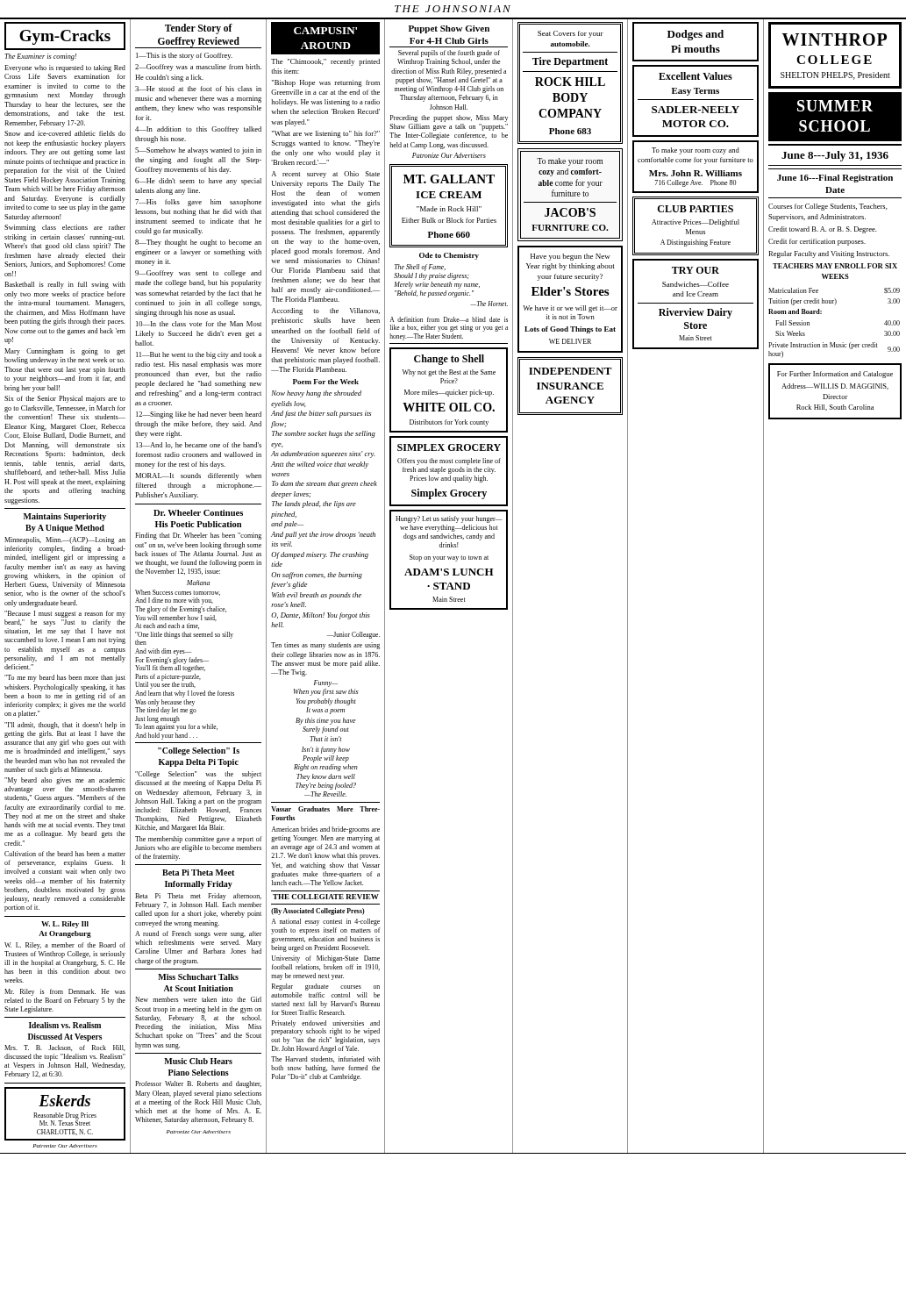Click on the logo
Screen dimensions: 1316x906
(x=65, y=1114)
